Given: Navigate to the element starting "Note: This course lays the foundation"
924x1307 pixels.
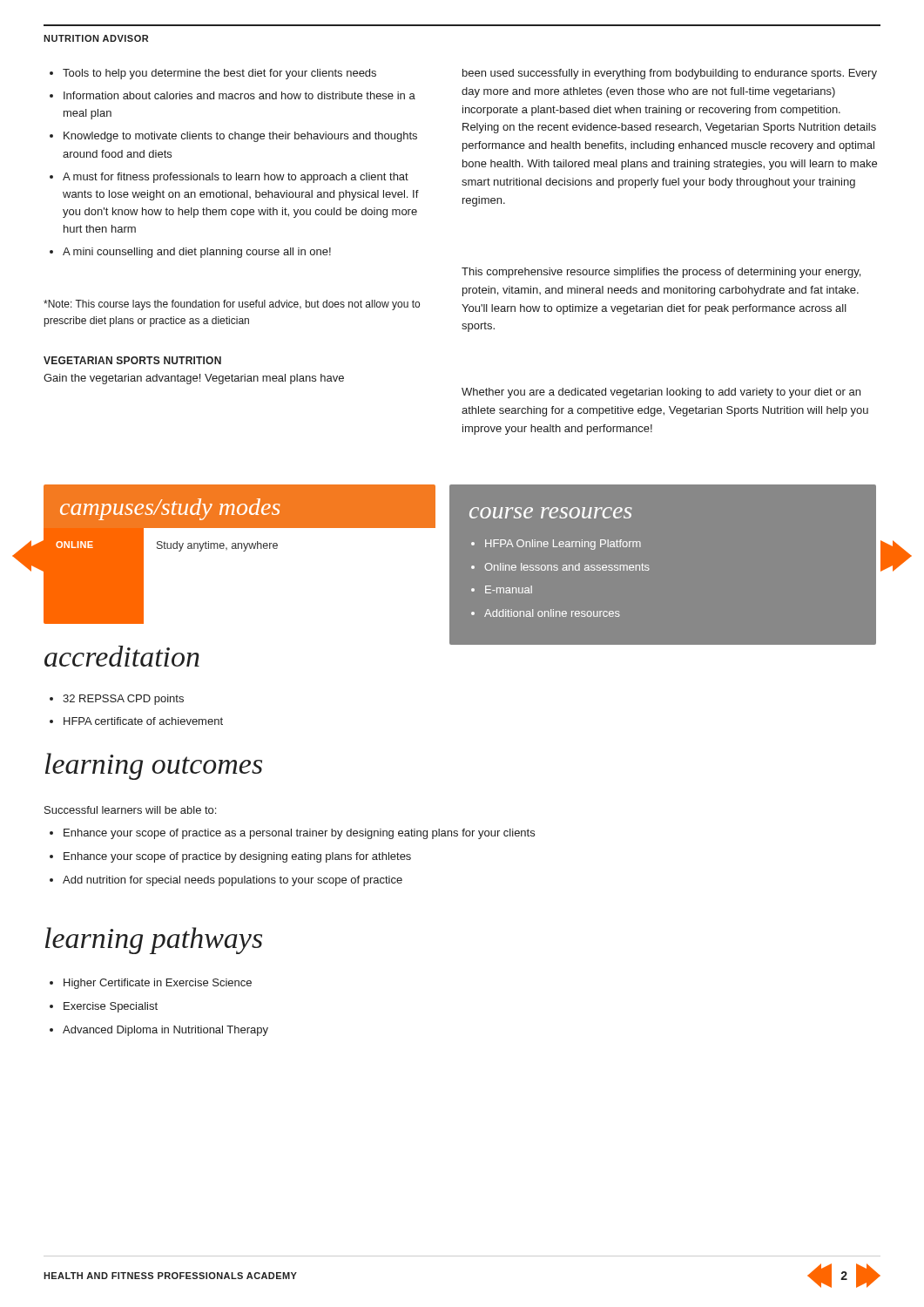Looking at the screenshot, I should (x=232, y=312).
